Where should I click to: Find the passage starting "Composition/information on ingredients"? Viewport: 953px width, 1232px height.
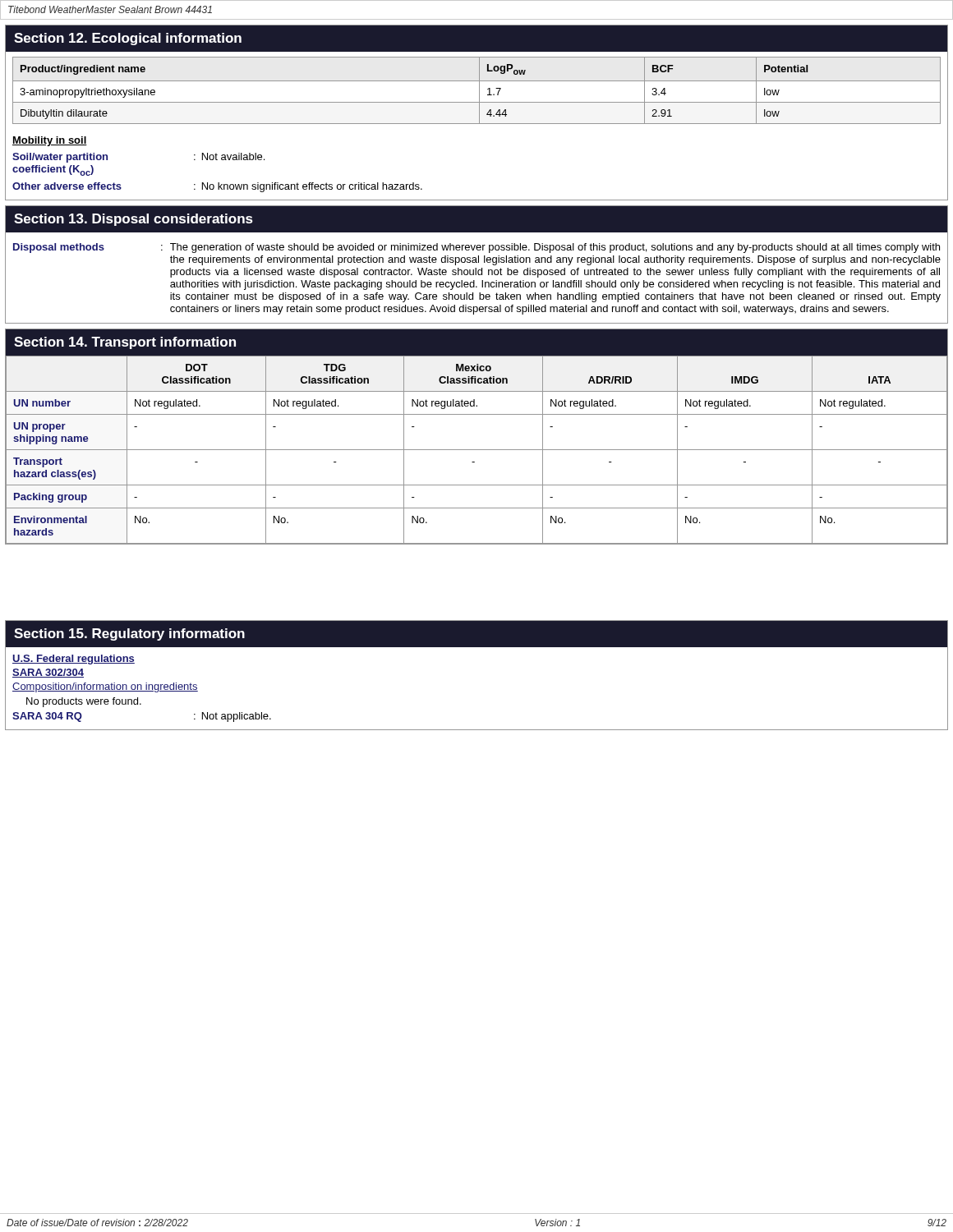[105, 686]
